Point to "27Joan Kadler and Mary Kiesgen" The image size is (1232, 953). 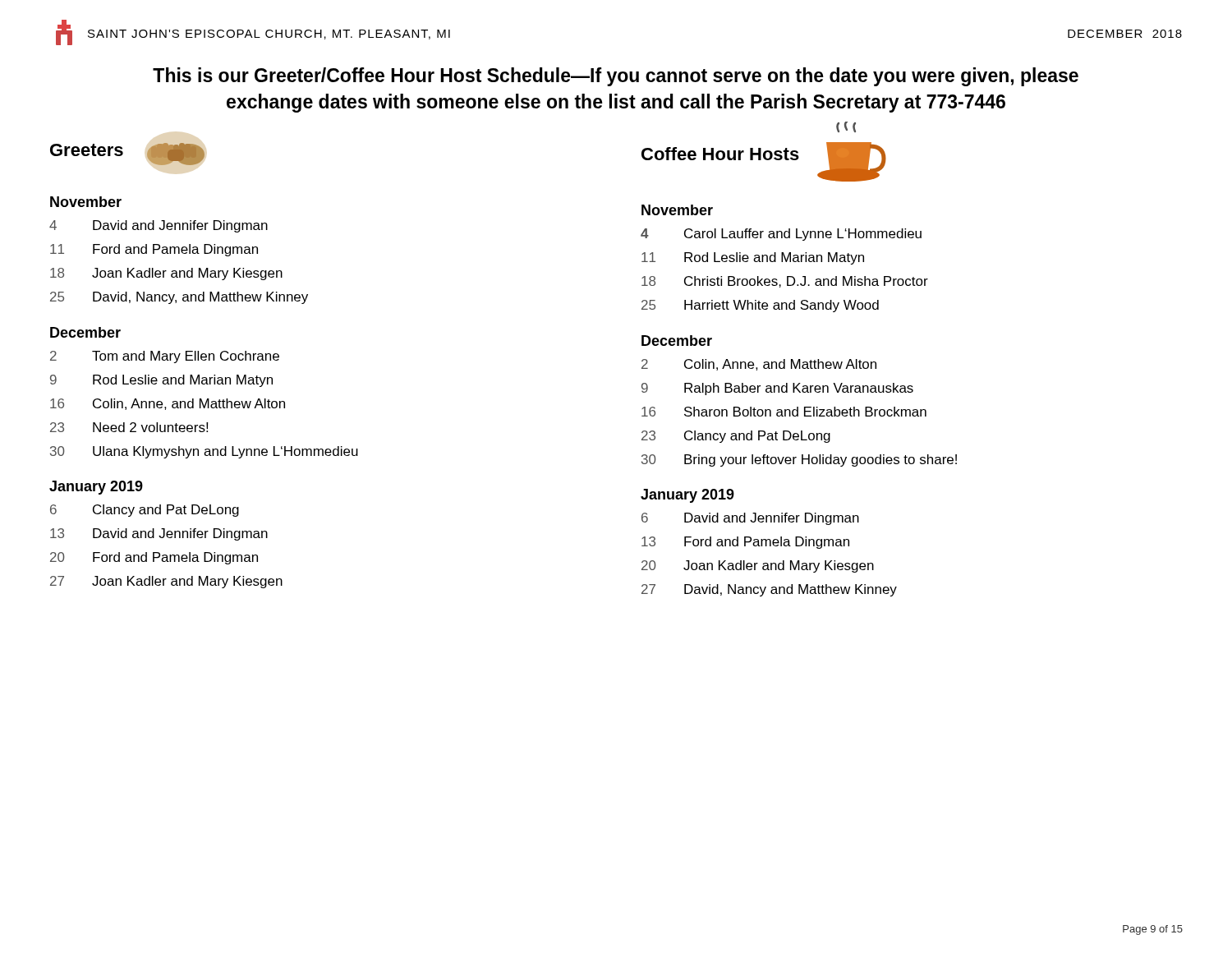[166, 582]
